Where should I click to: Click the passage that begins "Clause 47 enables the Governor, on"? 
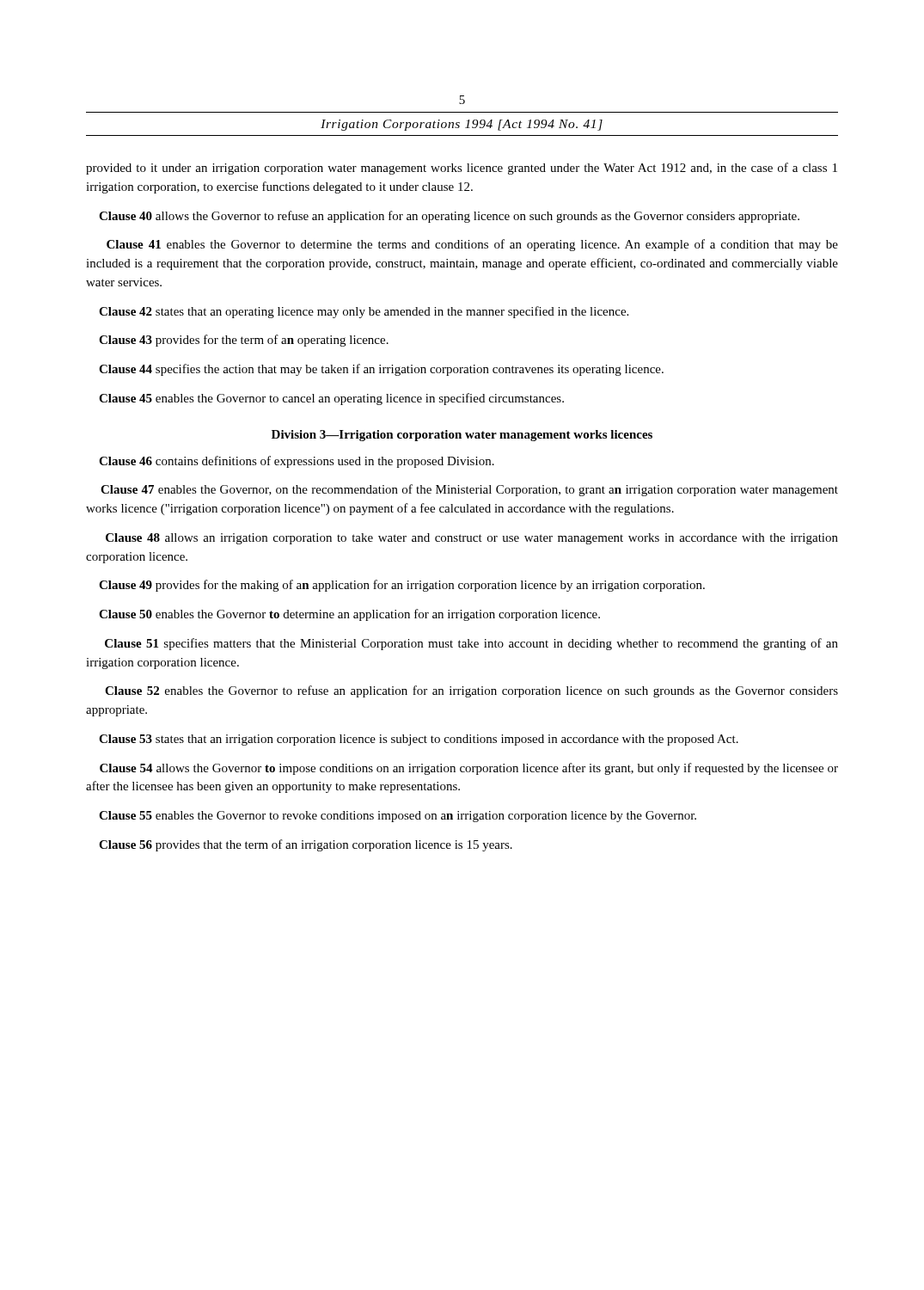tap(462, 499)
